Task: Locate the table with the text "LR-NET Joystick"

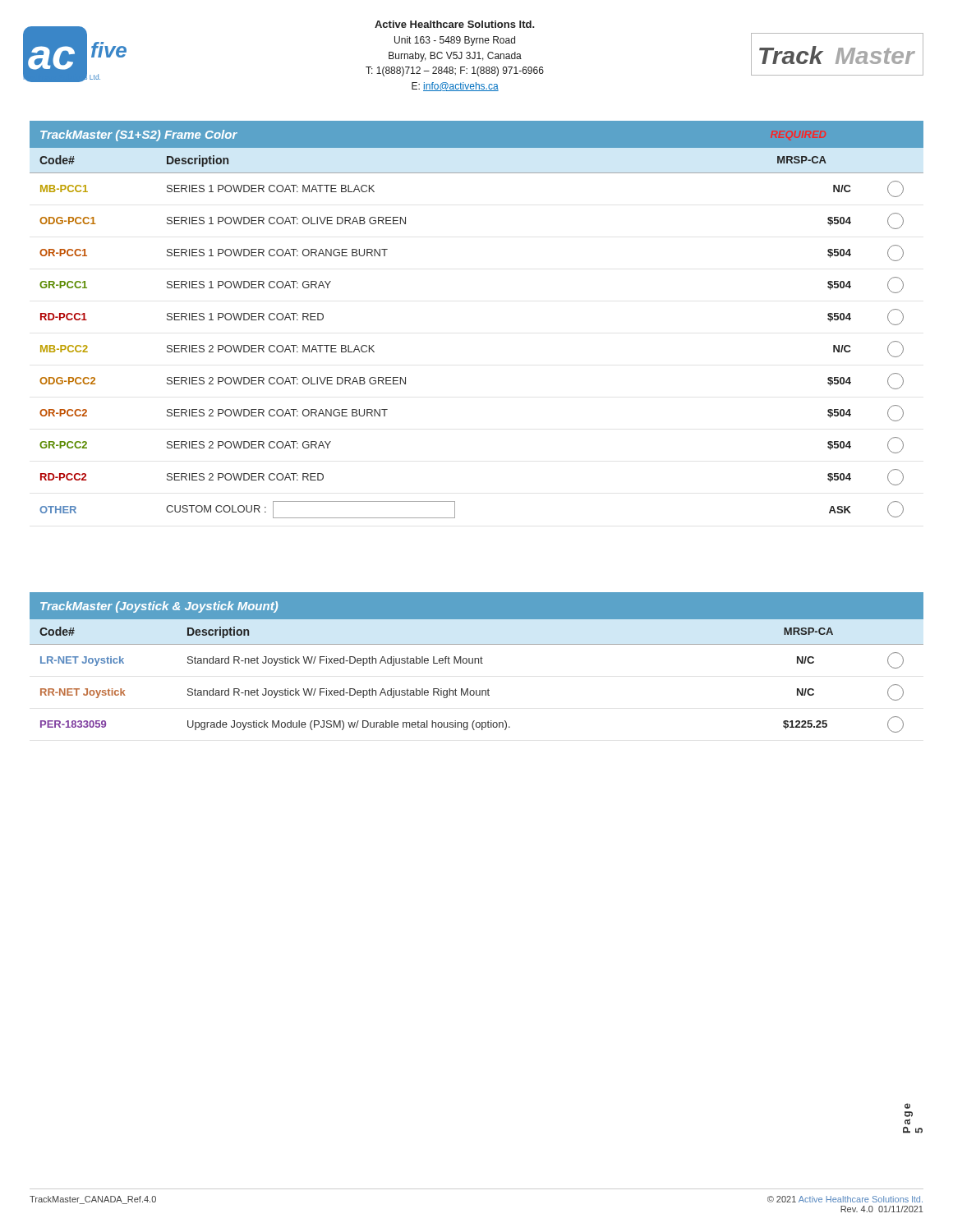Action: pyautogui.click(x=476, y=666)
